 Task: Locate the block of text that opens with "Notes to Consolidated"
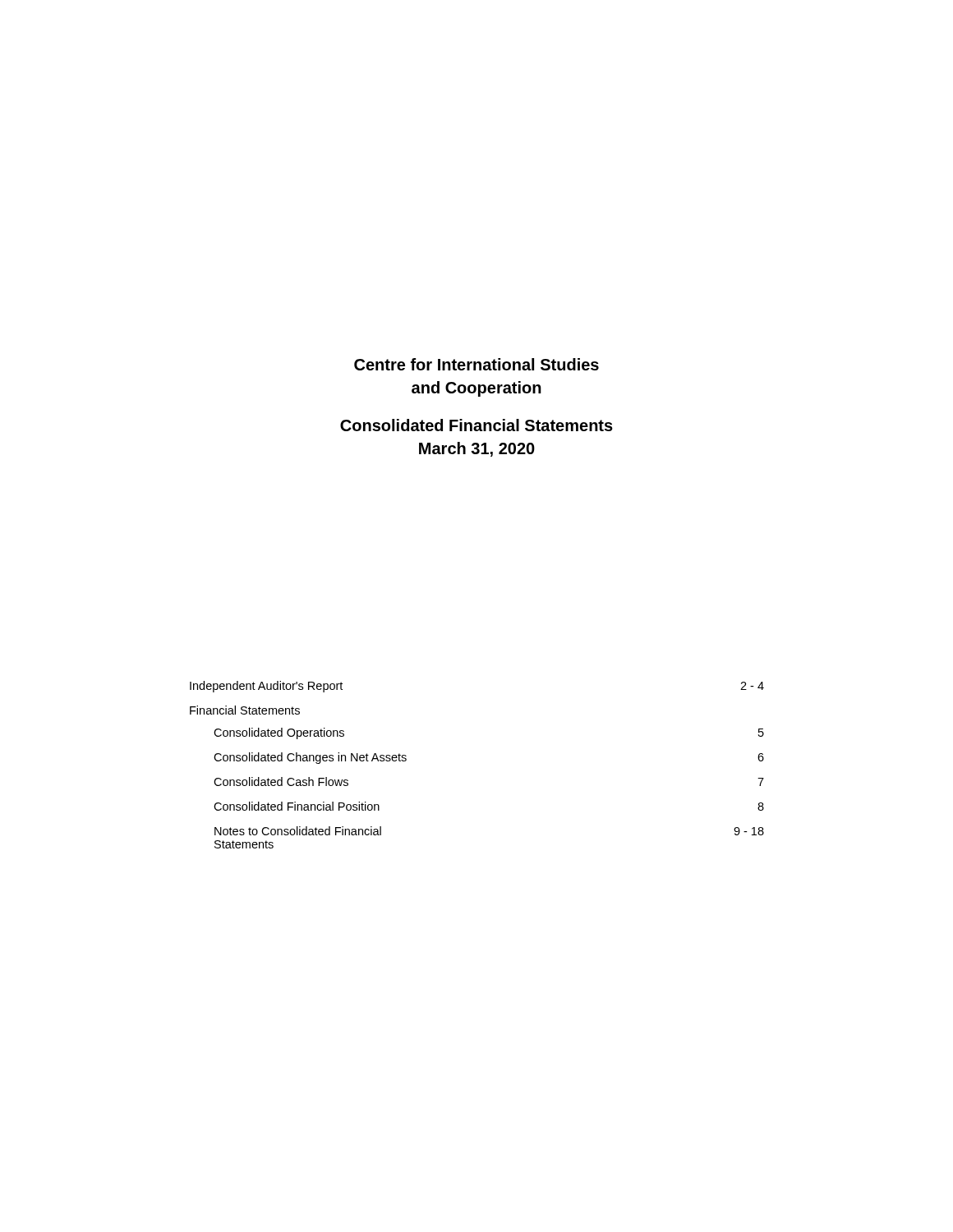(x=297, y=831)
